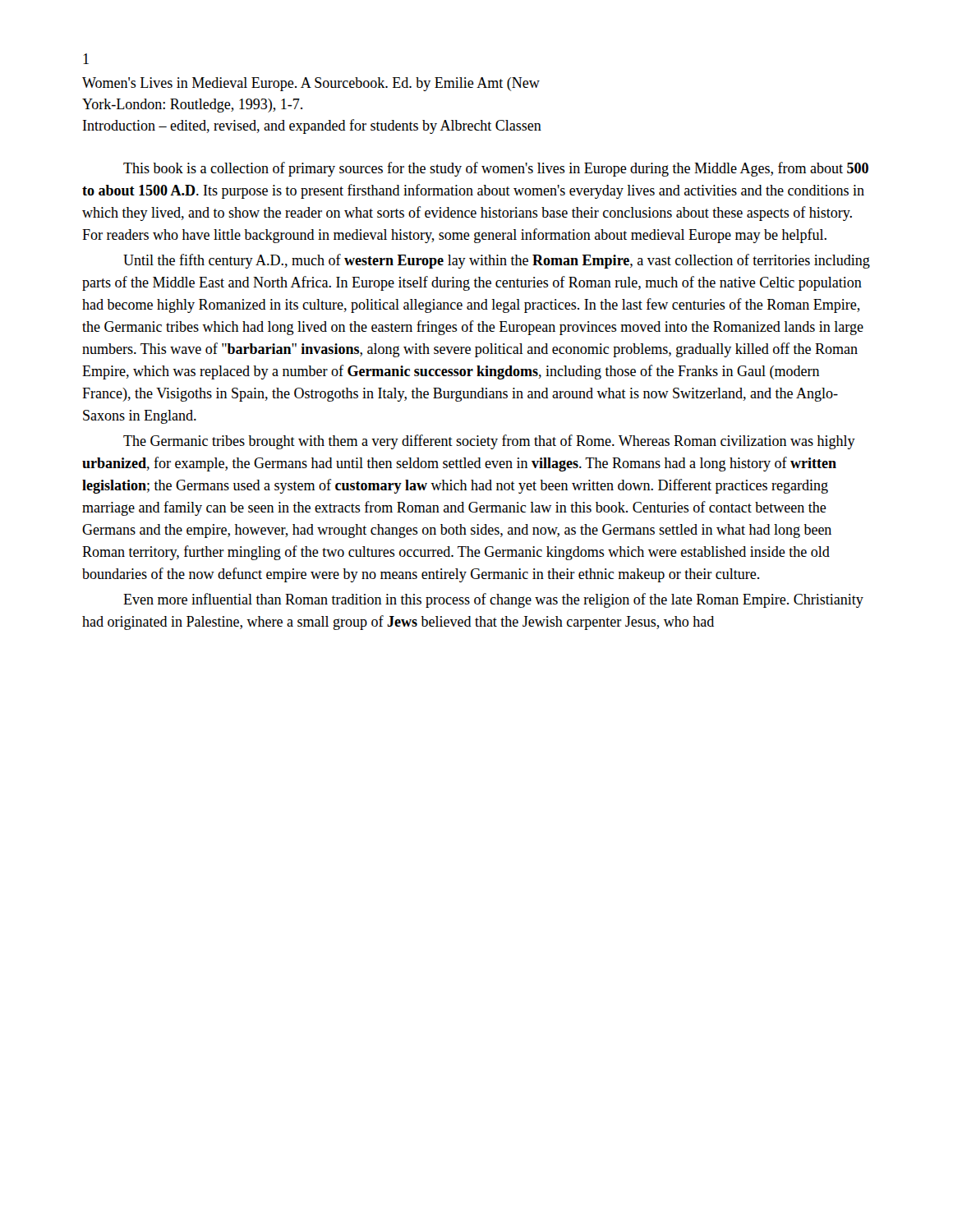
Task: Where is the passage that starts "Women's Lives in"?
Action: coord(312,104)
